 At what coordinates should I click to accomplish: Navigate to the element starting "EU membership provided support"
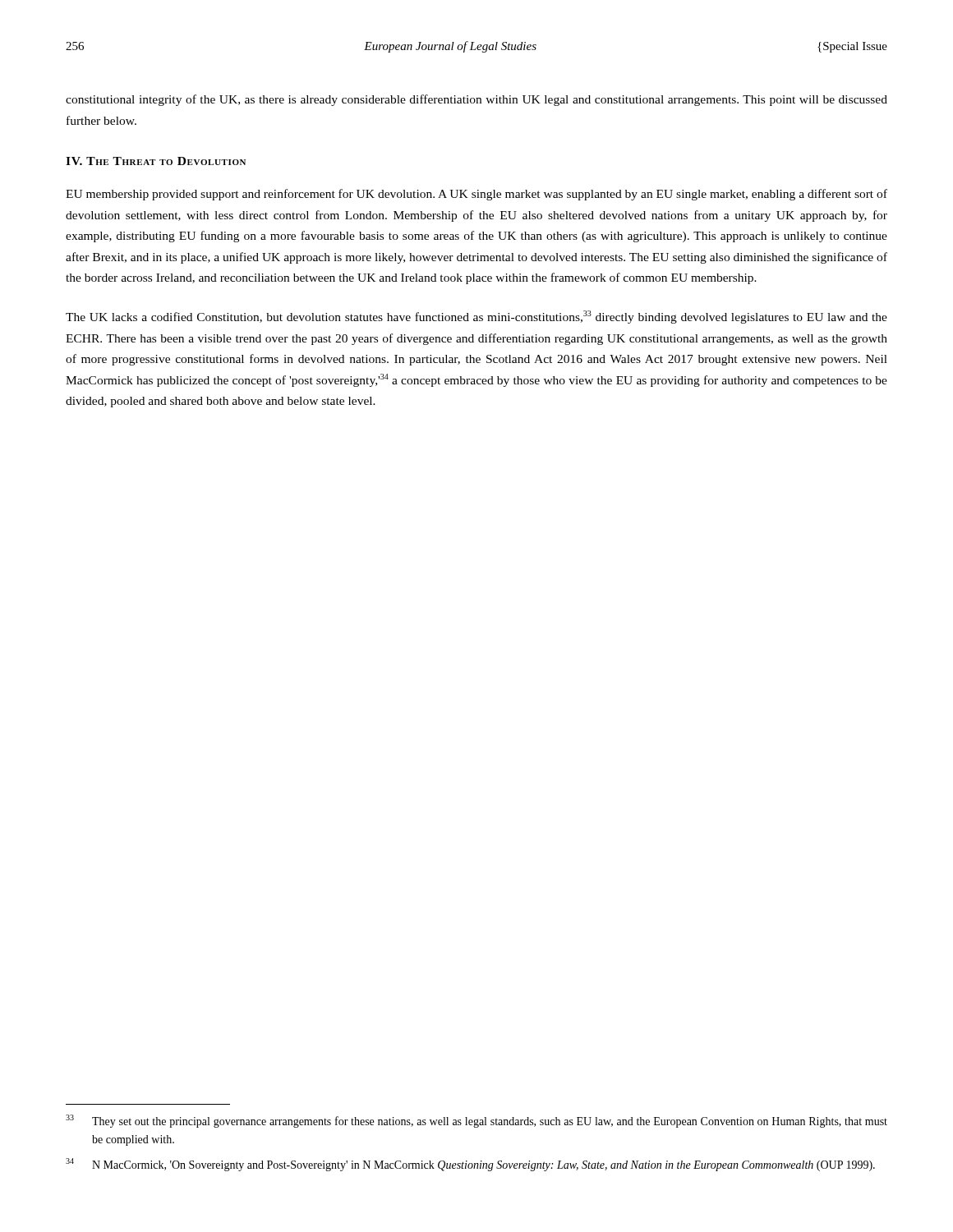pyautogui.click(x=476, y=235)
